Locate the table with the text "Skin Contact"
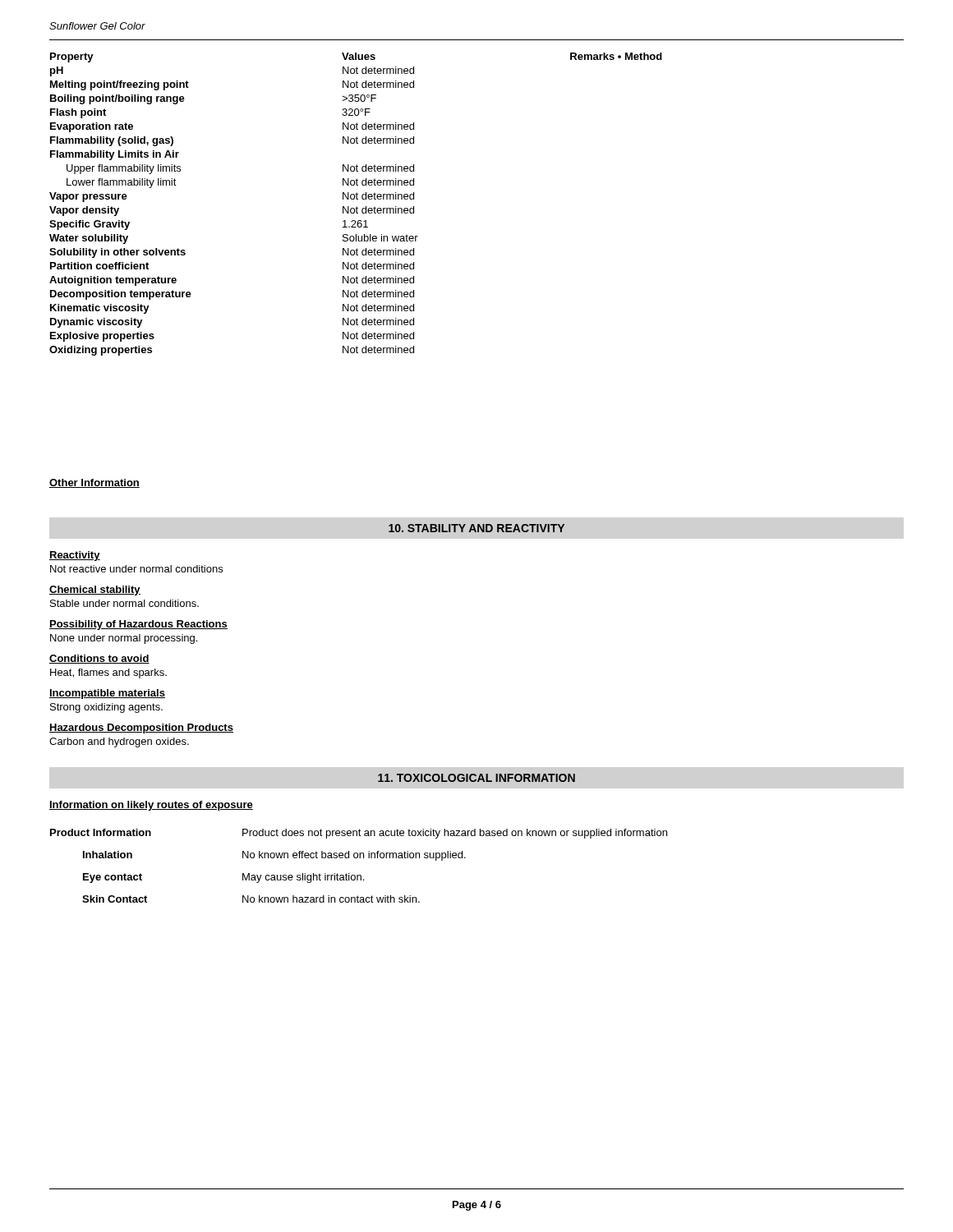The image size is (953, 1232). (476, 866)
